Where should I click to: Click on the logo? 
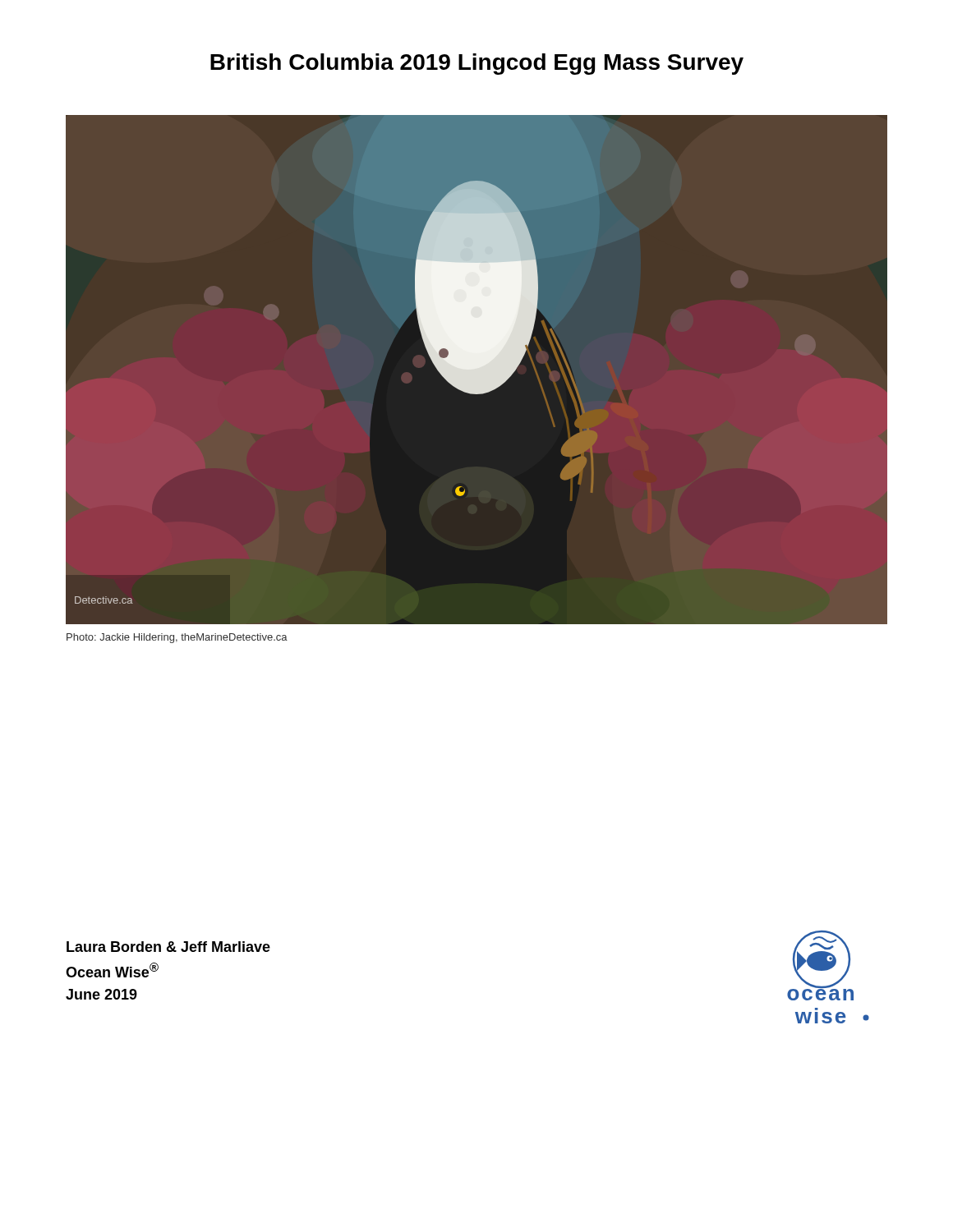tap(822, 981)
